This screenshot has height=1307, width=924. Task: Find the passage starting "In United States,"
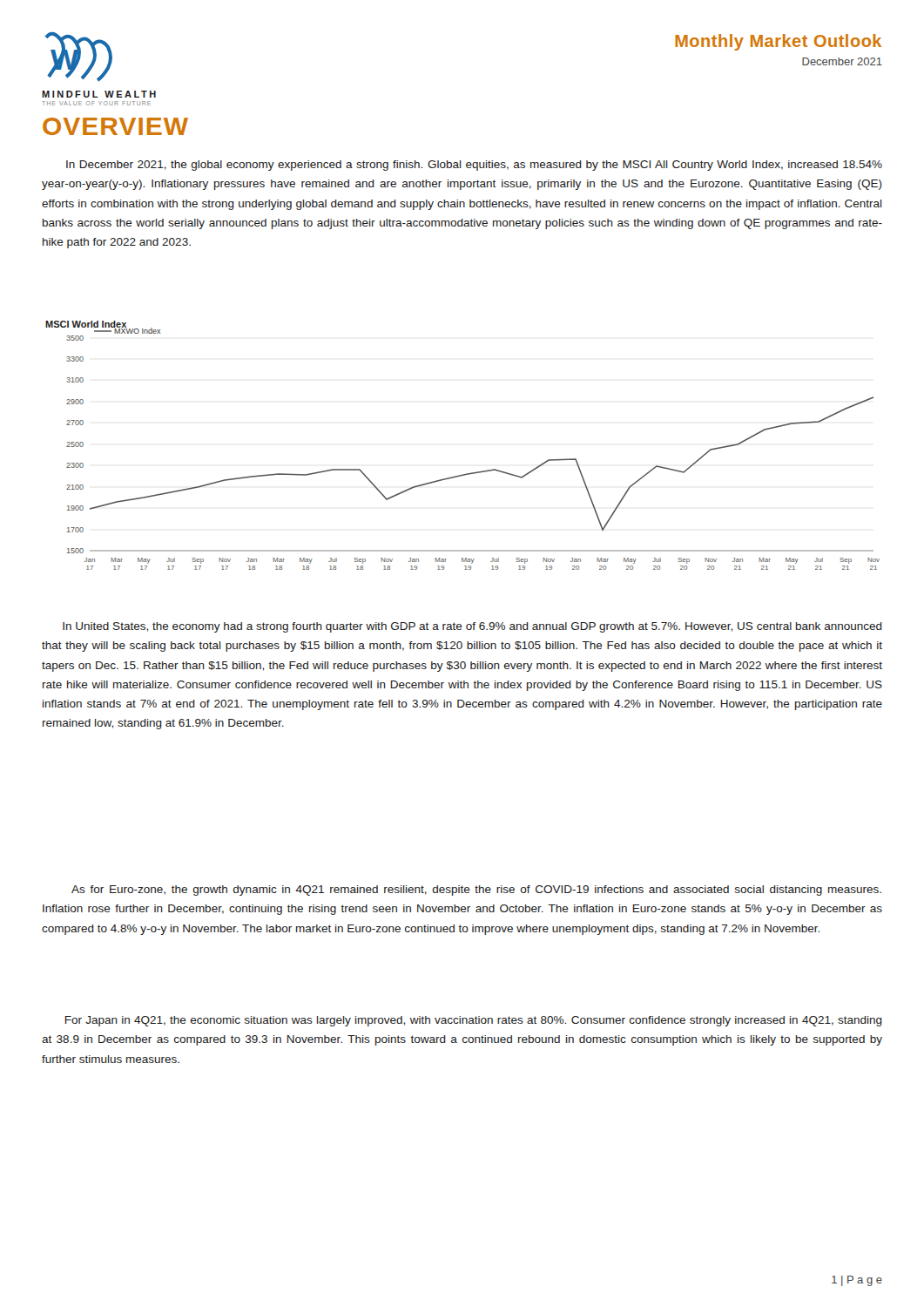click(x=462, y=675)
